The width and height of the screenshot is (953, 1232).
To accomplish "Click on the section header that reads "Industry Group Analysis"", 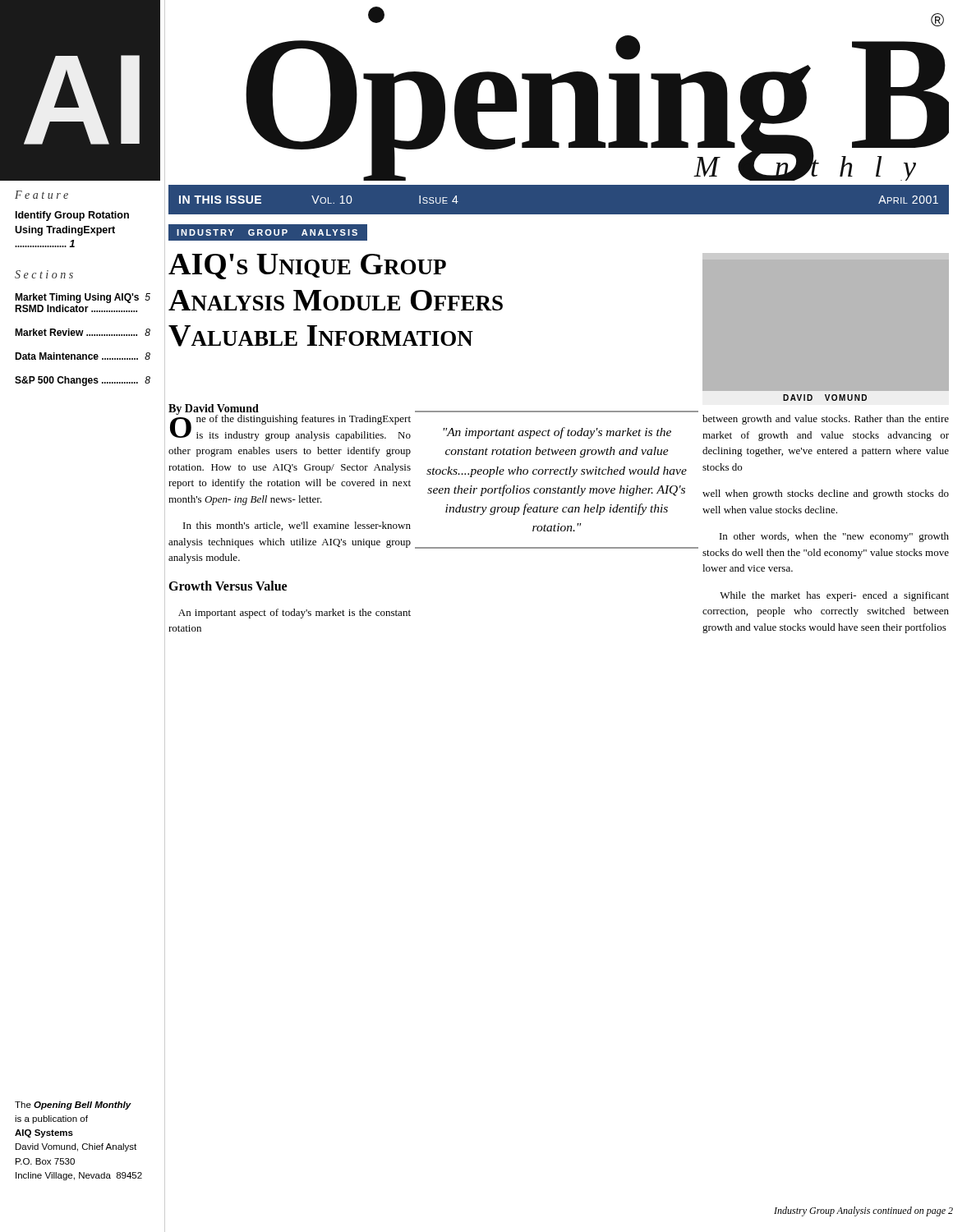I will 268,232.
